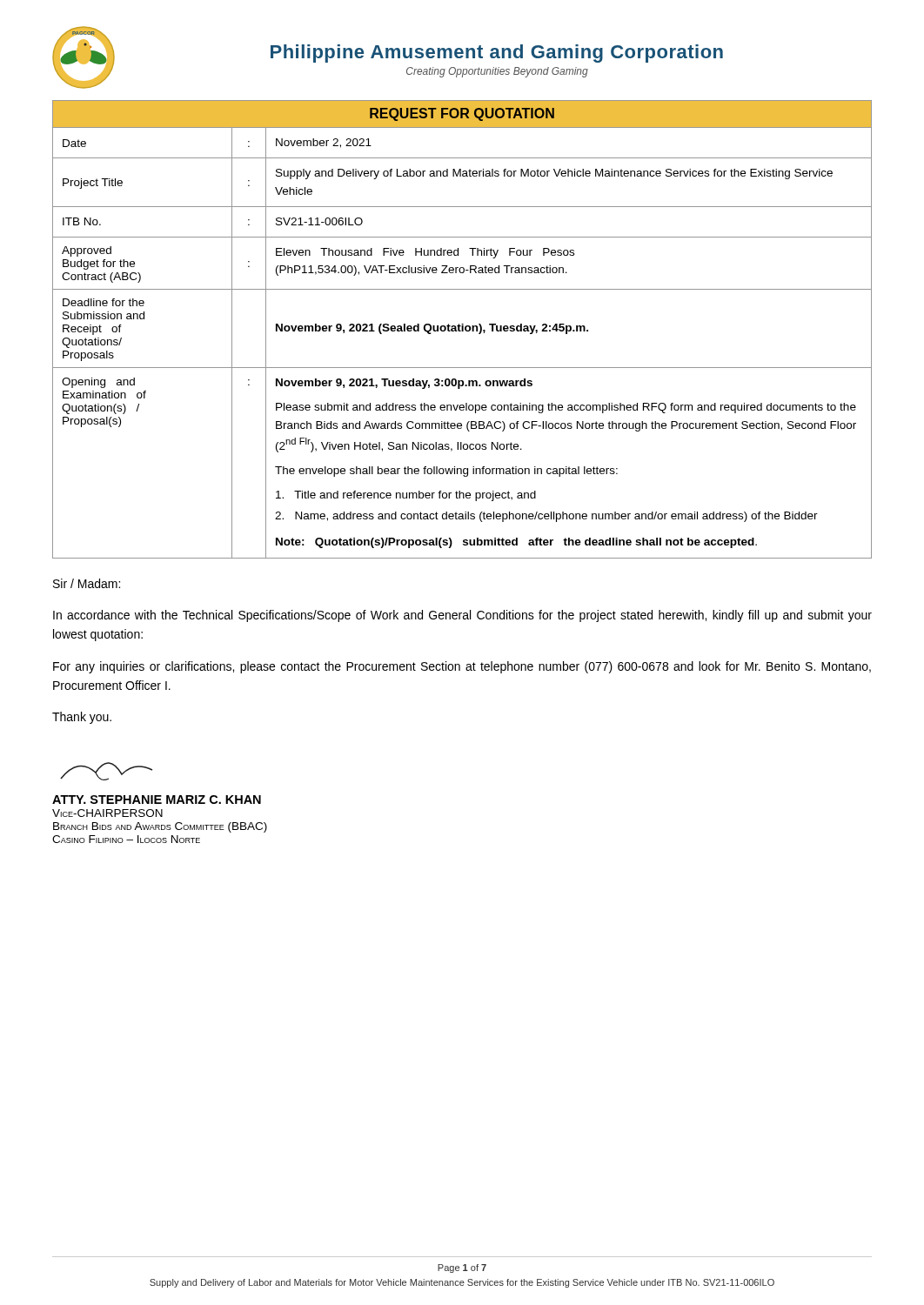Image resolution: width=924 pixels, height=1305 pixels.
Task: Click on the text that reads "Sir / Madam:"
Action: tap(87, 583)
